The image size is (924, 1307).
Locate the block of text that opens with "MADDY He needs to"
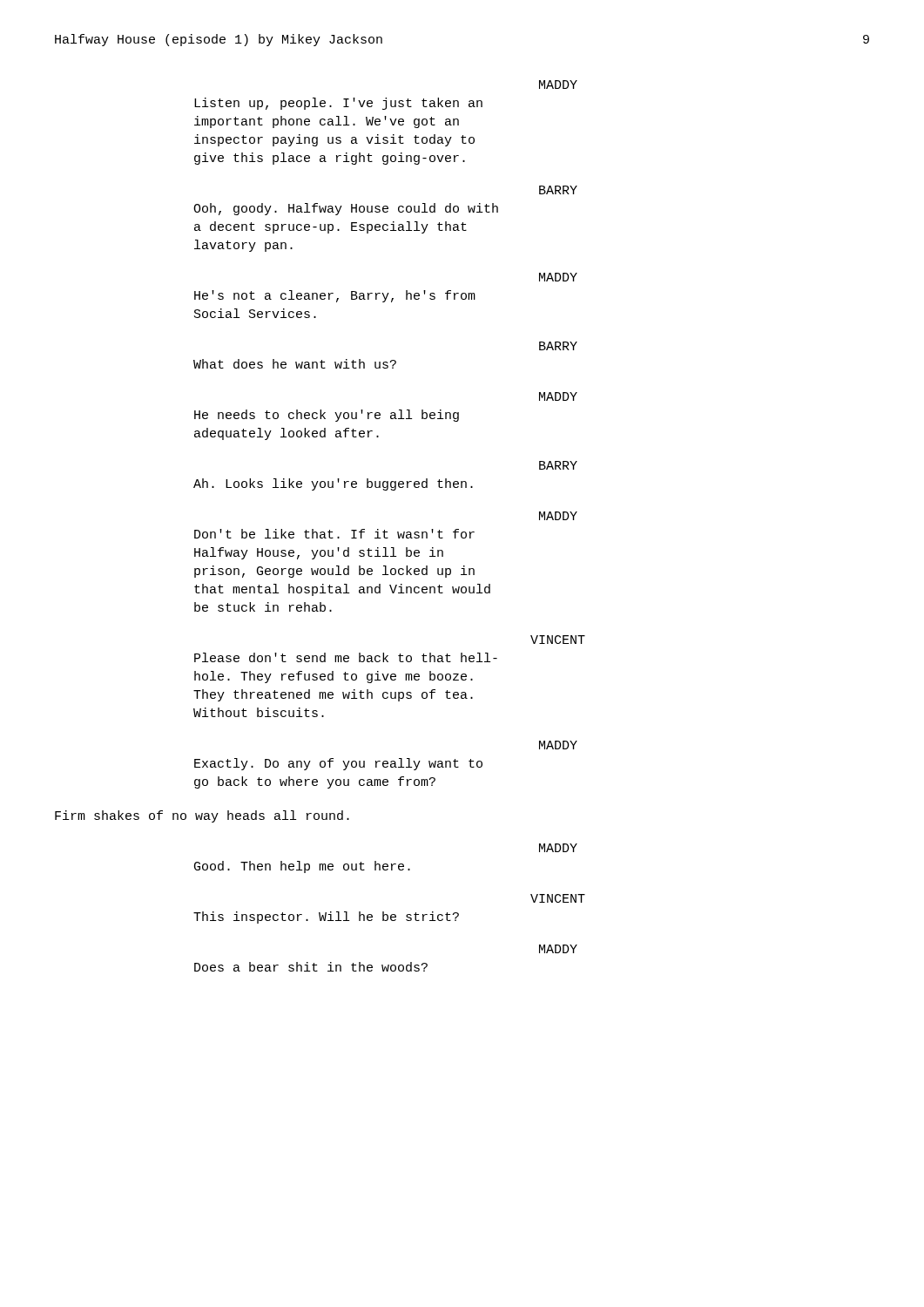(x=558, y=396)
